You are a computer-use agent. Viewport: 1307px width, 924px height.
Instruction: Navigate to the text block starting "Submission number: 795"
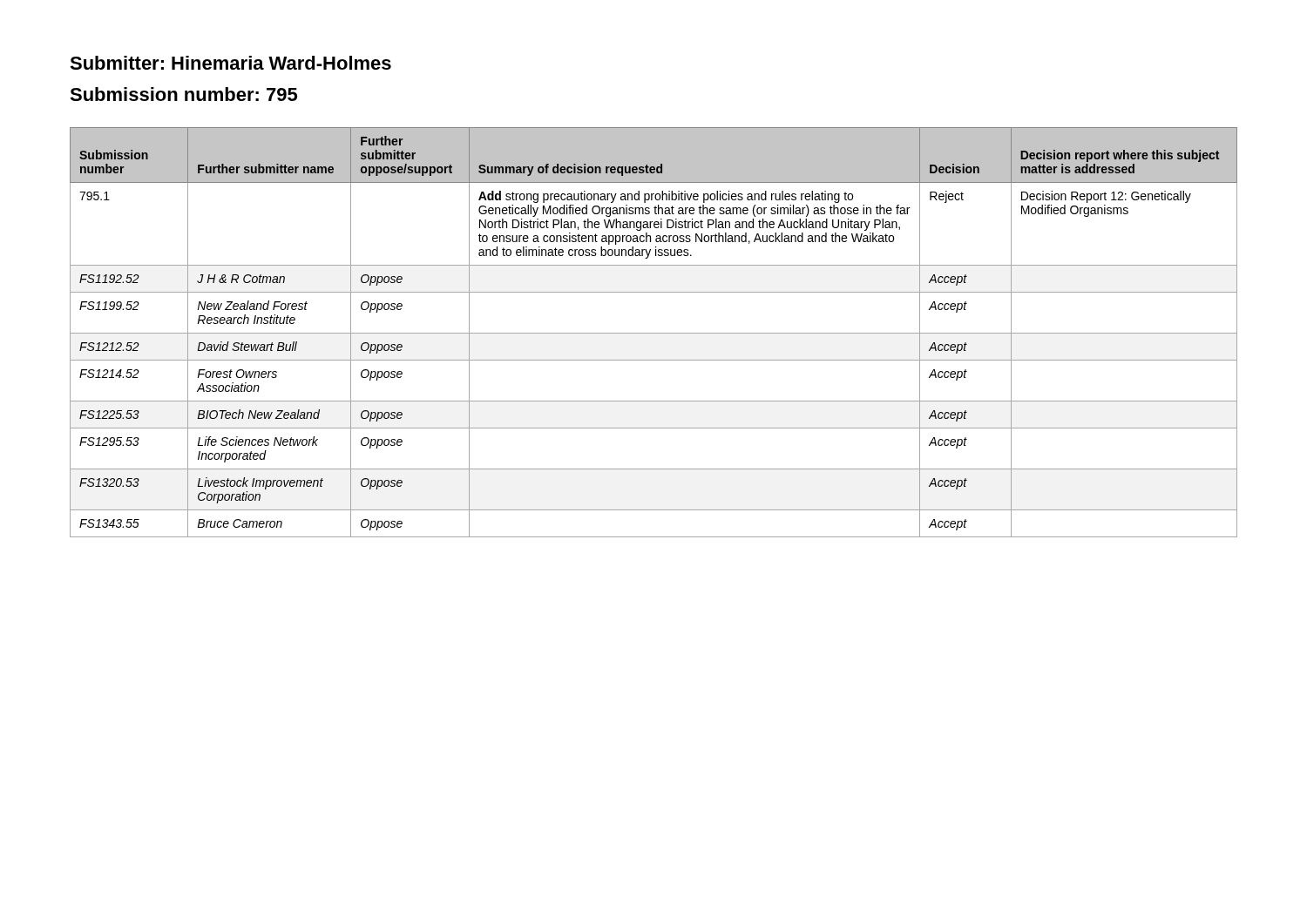pos(184,94)
